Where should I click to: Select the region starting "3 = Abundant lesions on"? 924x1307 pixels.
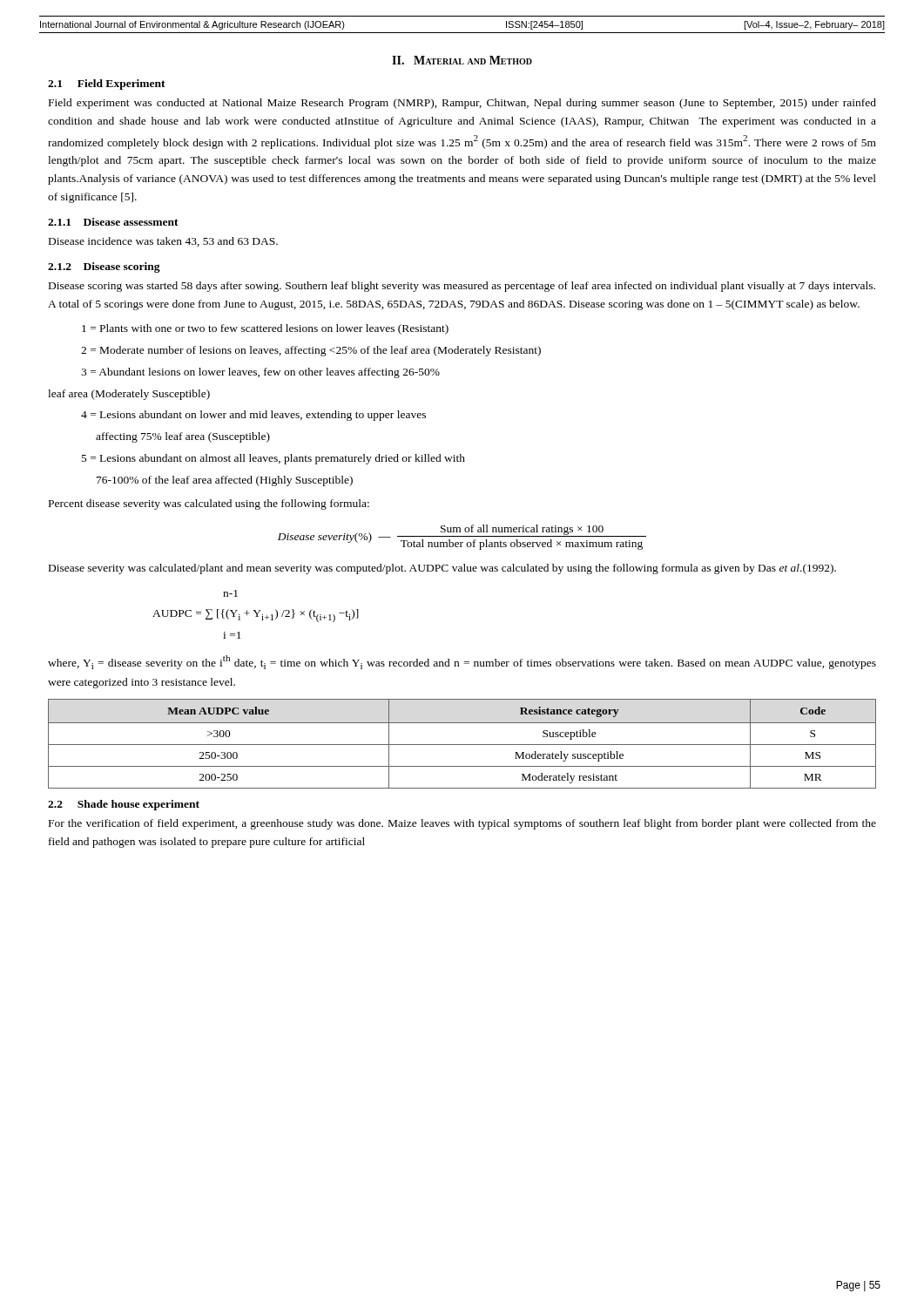coord(260,371)
